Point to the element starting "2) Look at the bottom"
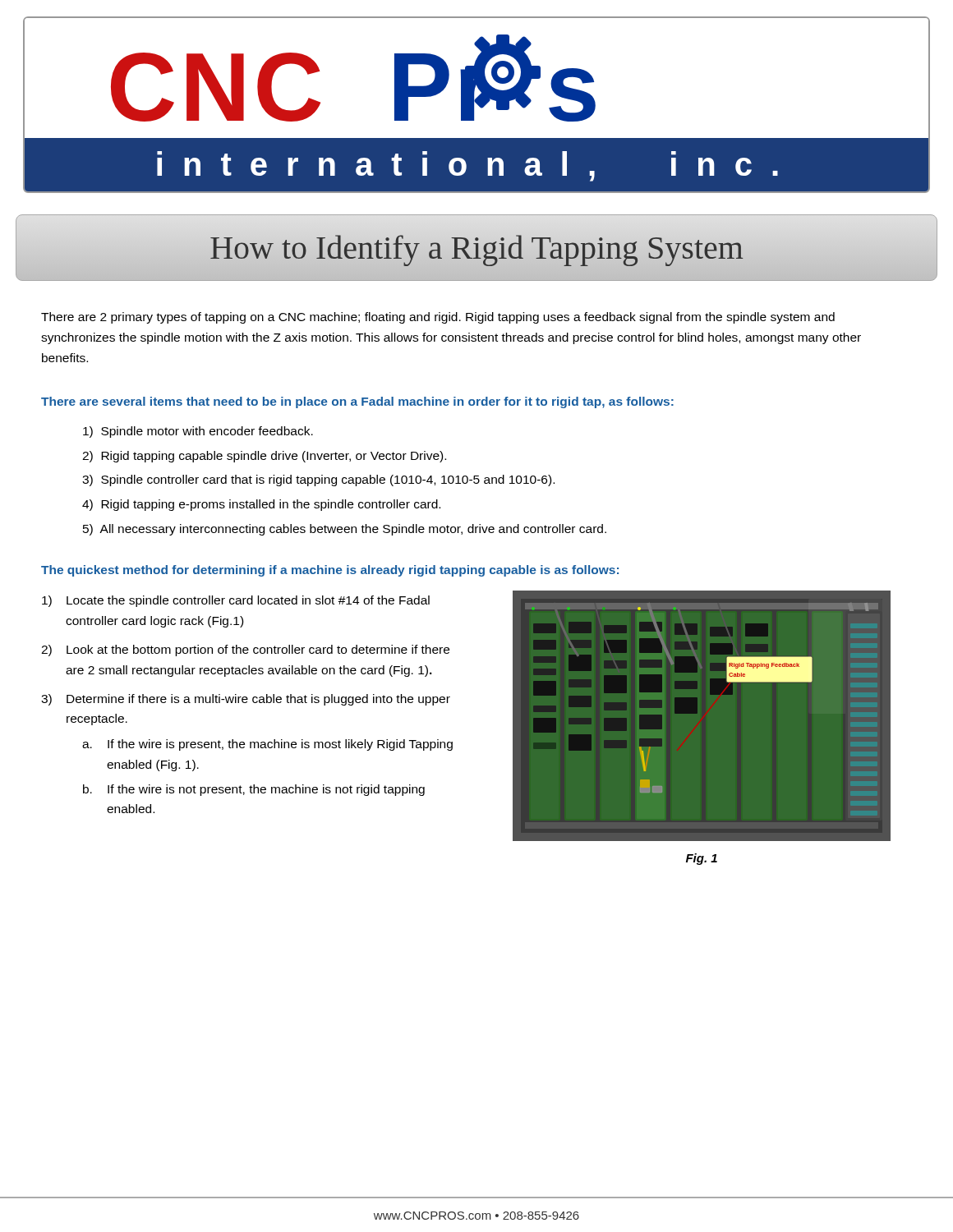The width and height of the screenshot is (953, 1232). tap(255, 660)
